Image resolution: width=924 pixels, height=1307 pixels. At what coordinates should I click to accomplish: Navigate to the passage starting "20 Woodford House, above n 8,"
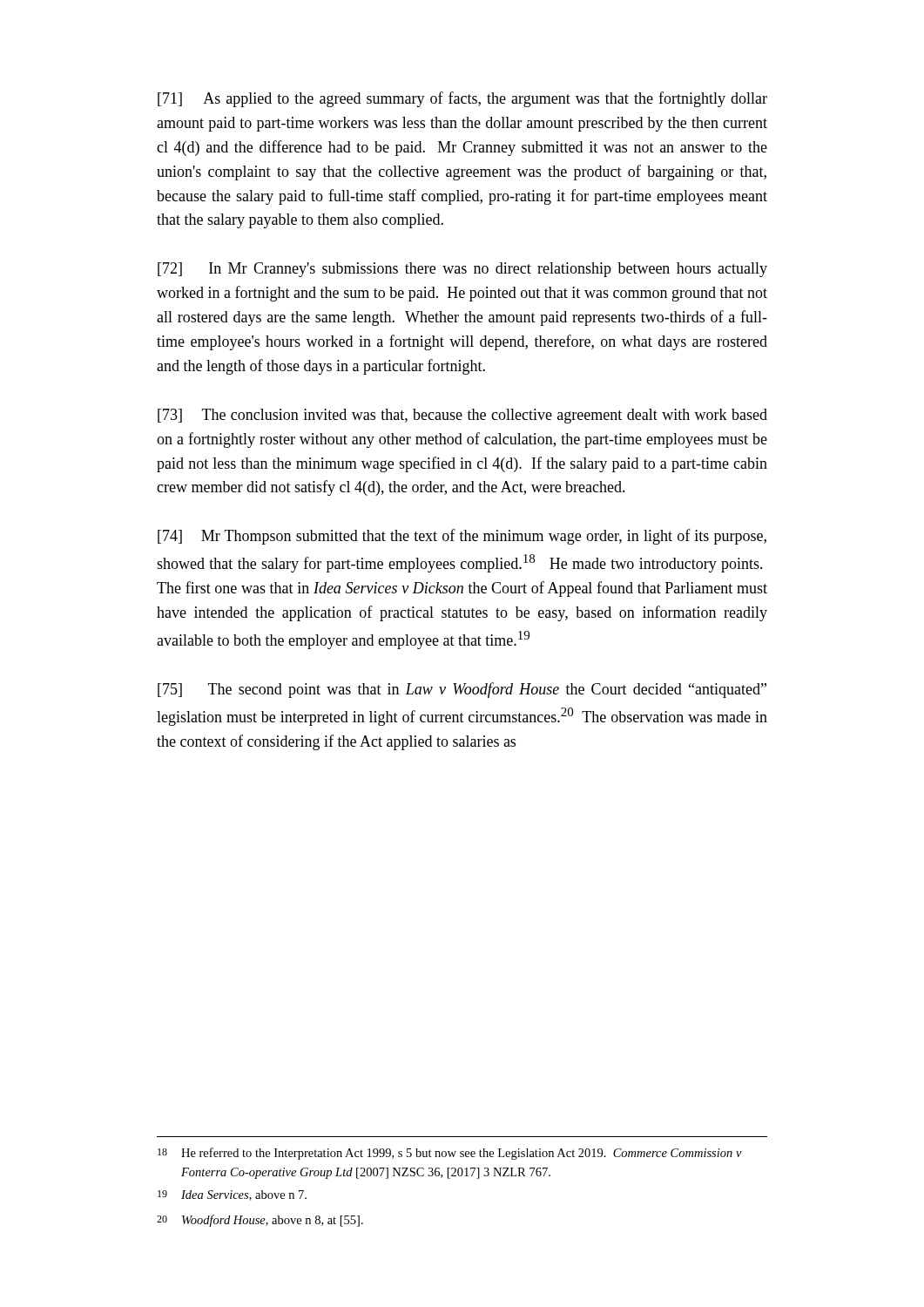click(260, 1221)
